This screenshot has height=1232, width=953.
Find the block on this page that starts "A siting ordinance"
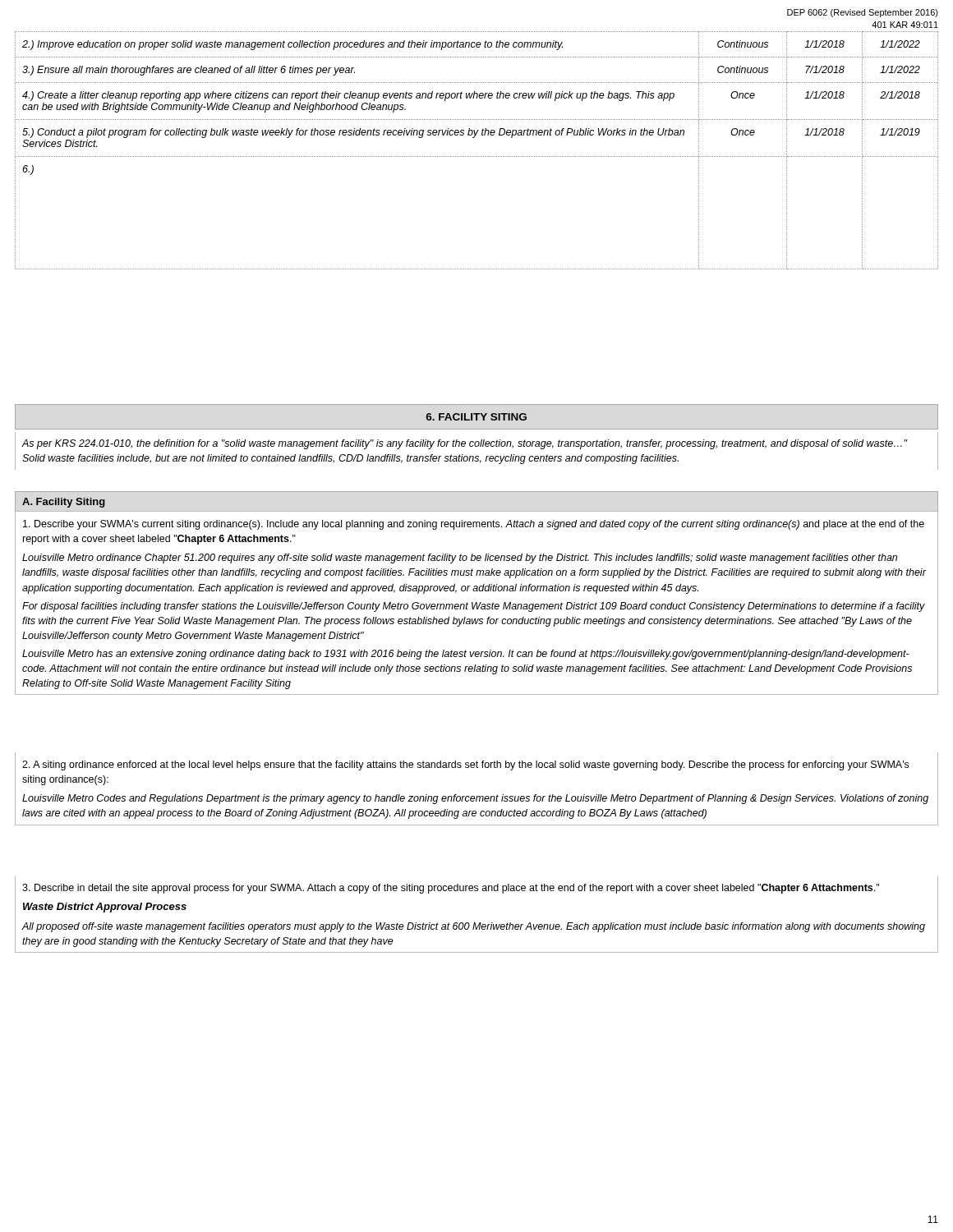click(x=476, y=789)
